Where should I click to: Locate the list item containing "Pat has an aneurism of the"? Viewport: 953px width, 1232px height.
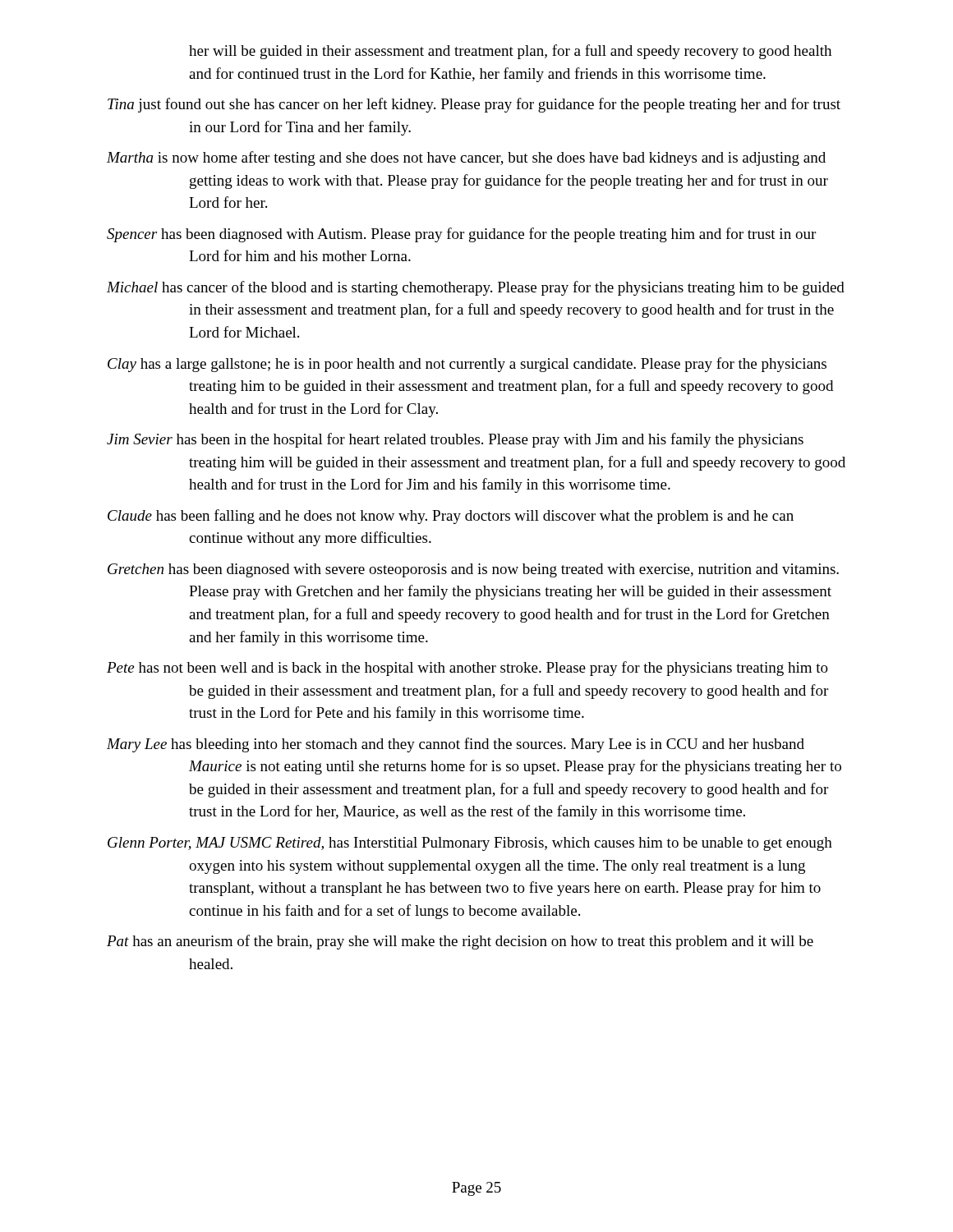point(460,952)
